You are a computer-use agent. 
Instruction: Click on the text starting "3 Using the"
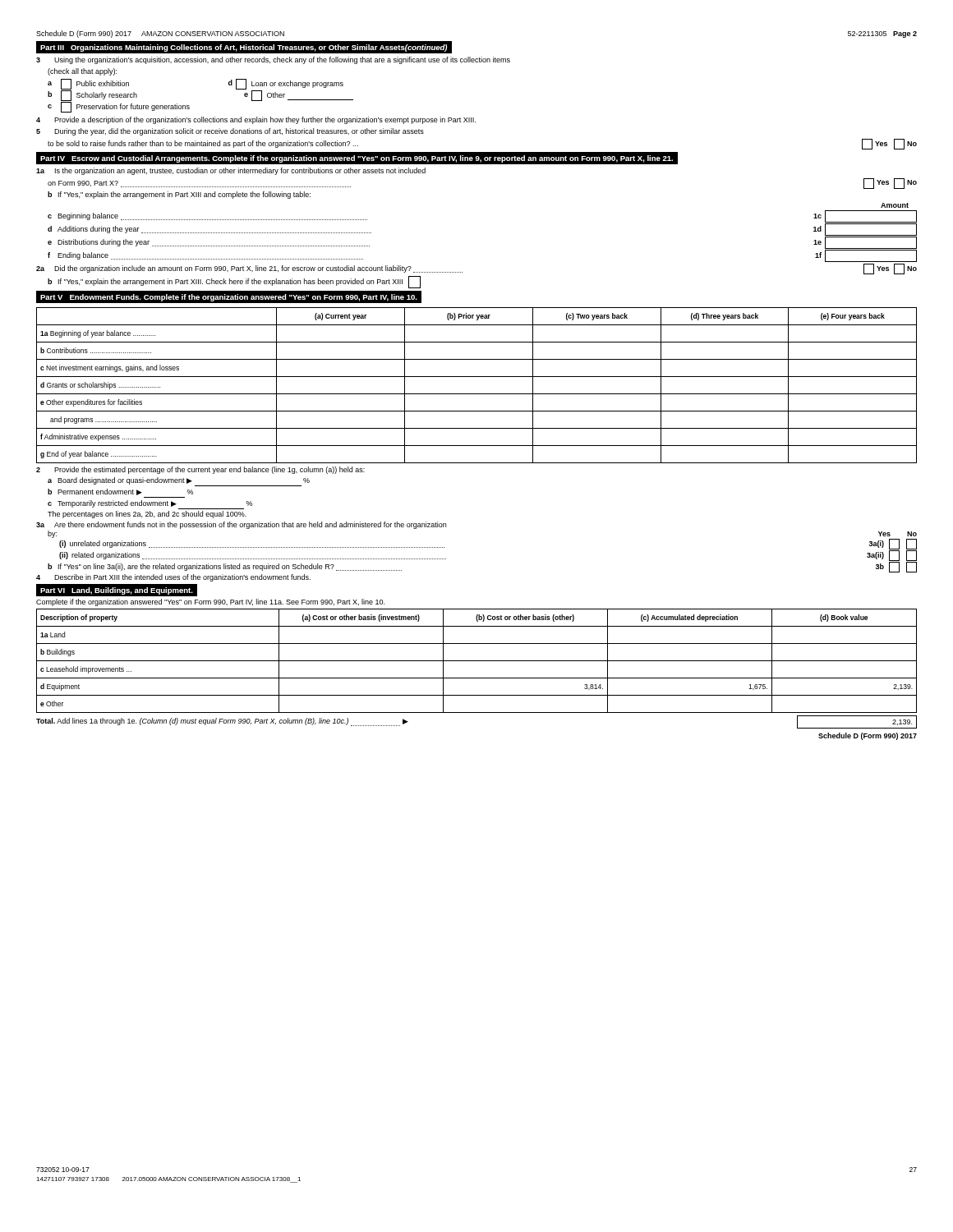[476, 66]
